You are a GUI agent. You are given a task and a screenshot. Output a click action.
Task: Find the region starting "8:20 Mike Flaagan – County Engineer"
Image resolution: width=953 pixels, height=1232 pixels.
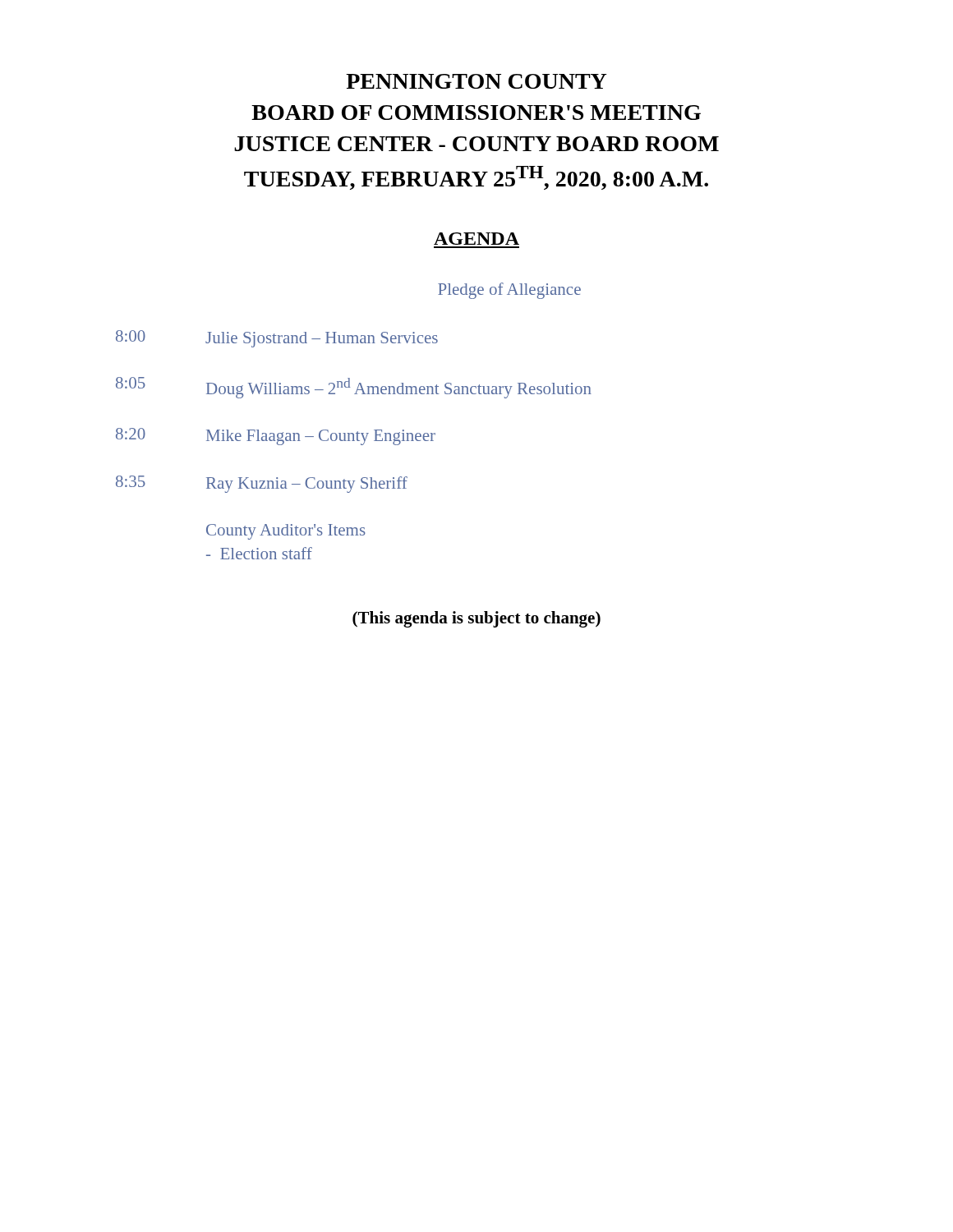pos(276,437)
